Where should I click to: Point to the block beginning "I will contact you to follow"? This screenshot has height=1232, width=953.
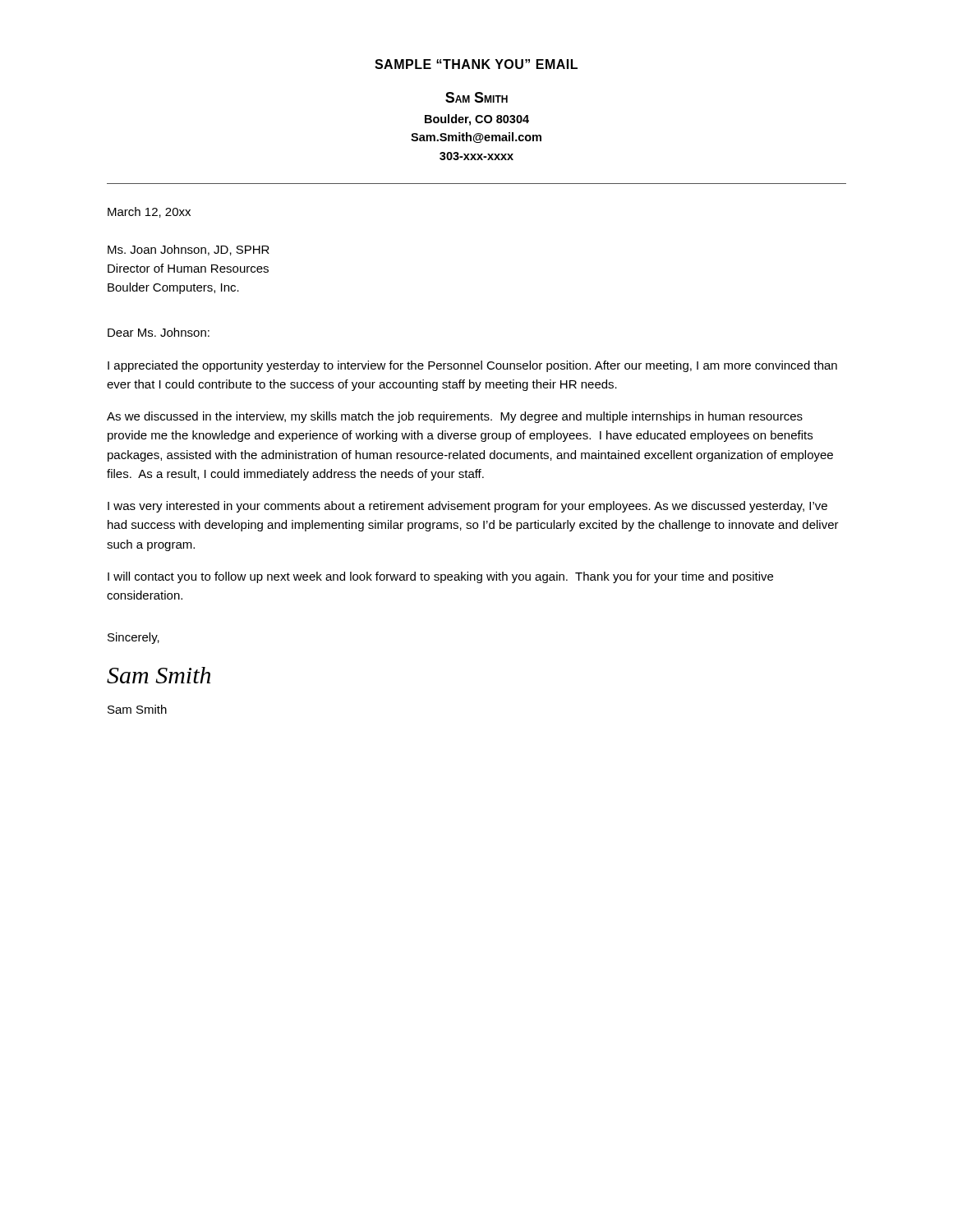(x=440, y=586)
